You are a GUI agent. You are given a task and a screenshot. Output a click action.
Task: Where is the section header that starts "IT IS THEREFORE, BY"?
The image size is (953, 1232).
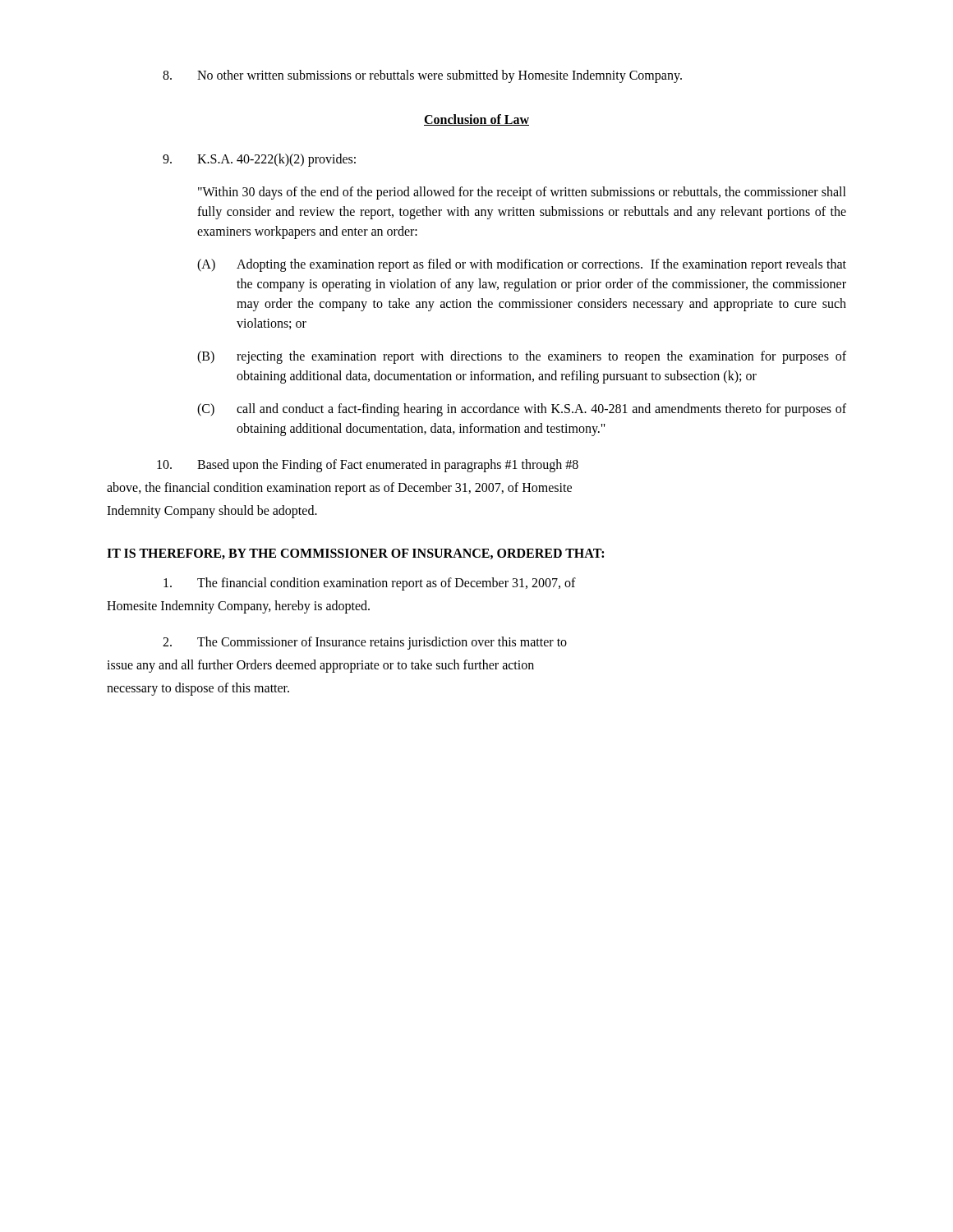pyautogui.click(x=356, y=553)
